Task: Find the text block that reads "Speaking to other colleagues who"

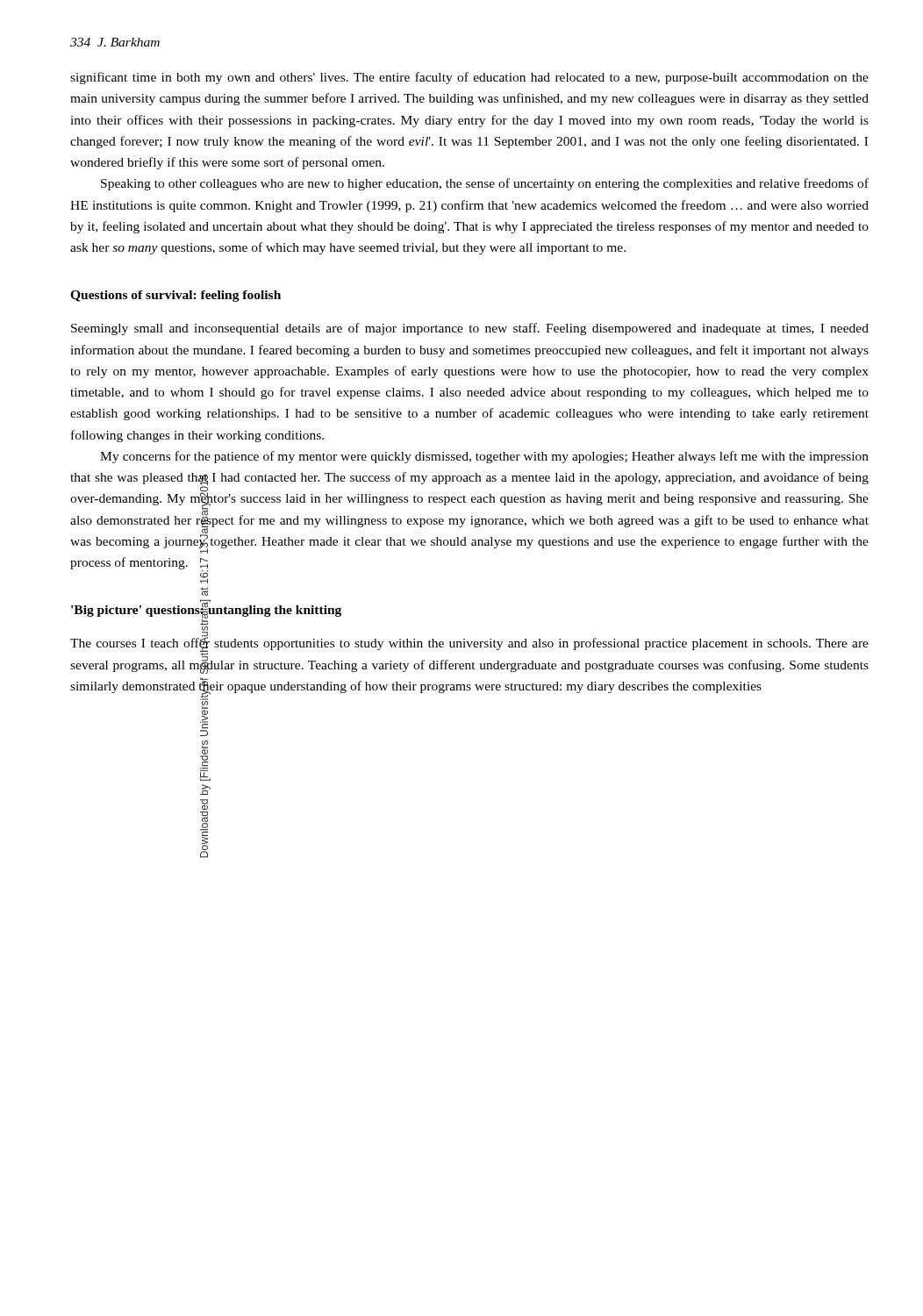Action: pos(469,216)
